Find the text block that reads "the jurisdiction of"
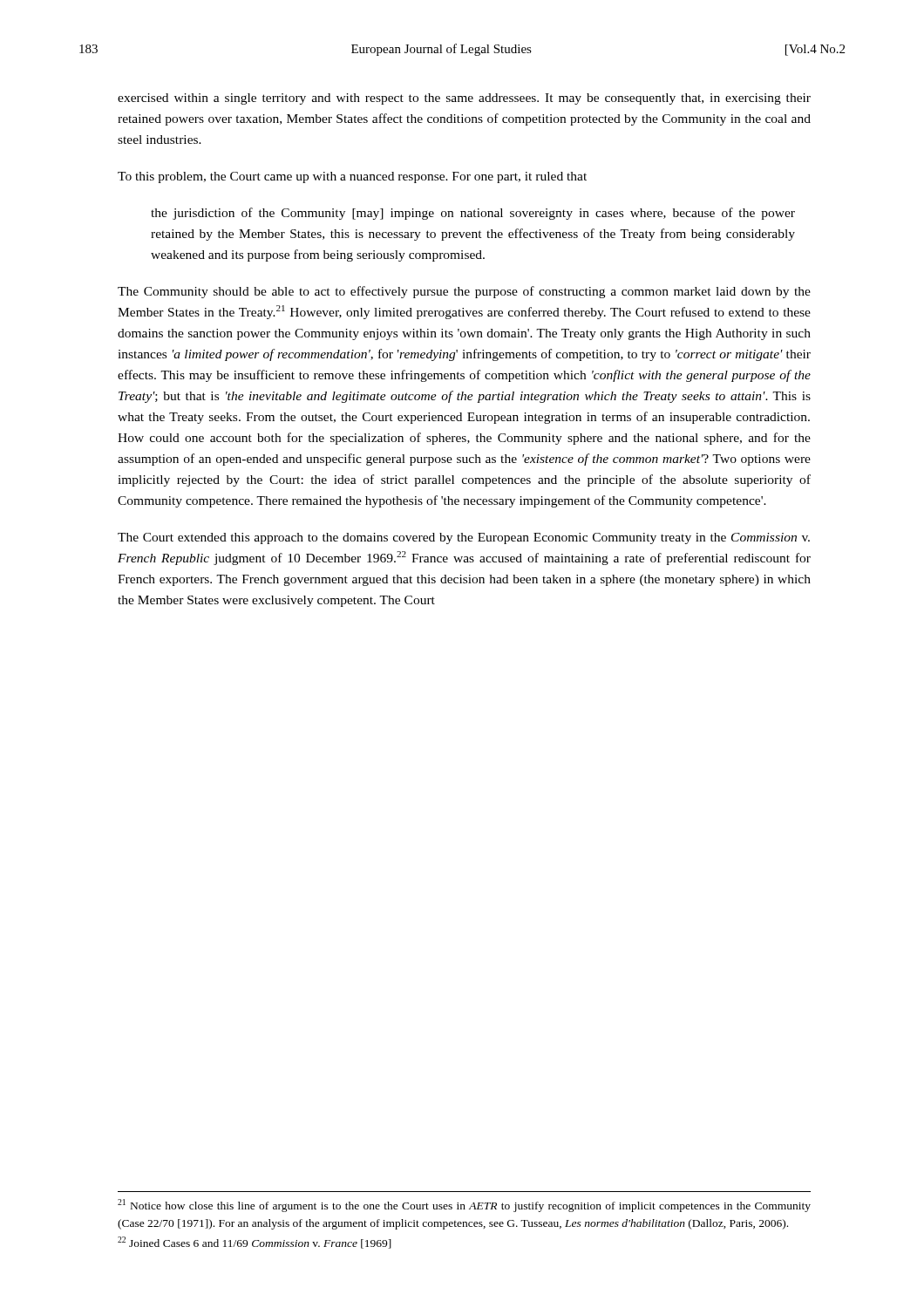This screenshot has height=1308, width=924. tap(473, 233)
